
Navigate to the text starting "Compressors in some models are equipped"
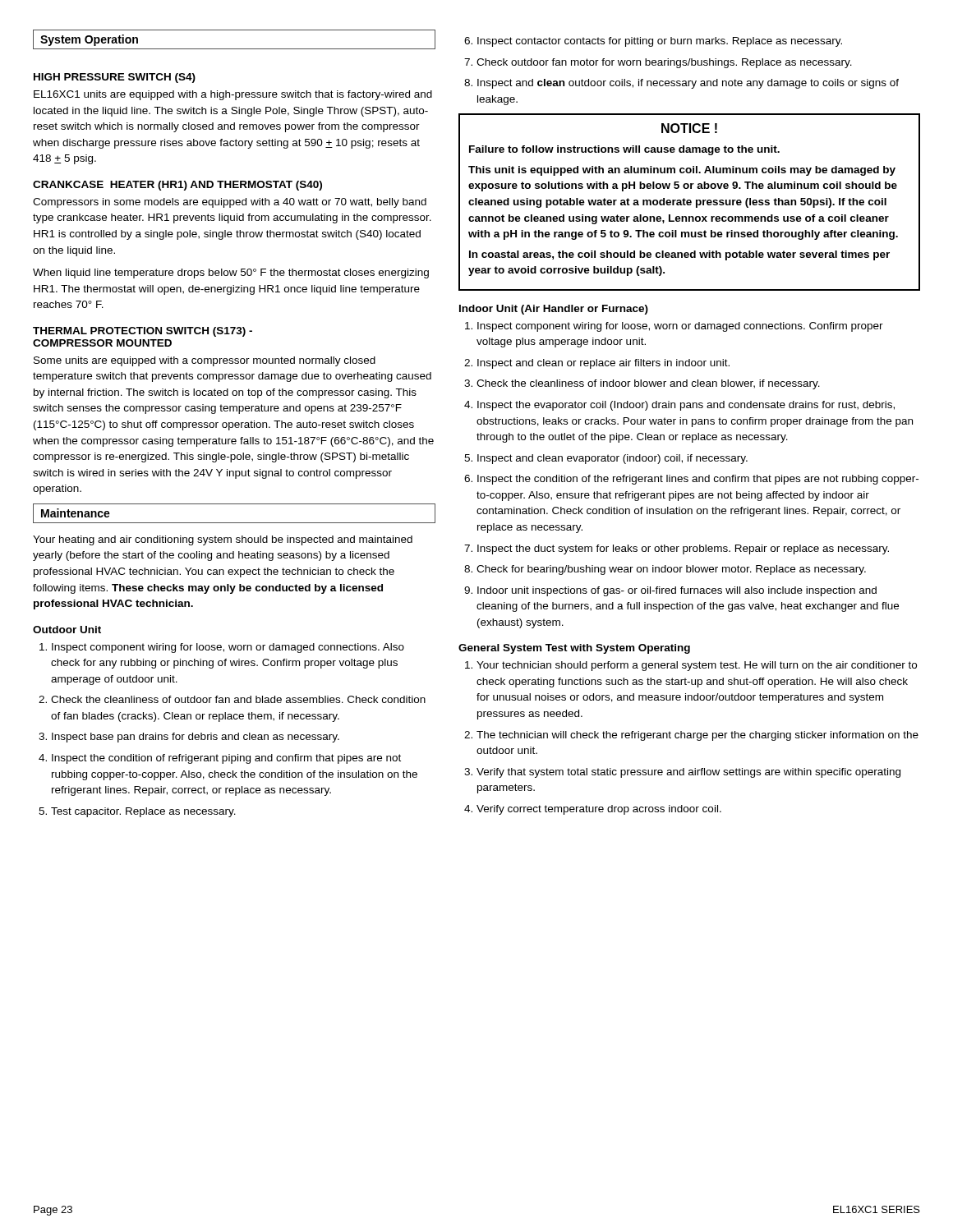[x=230, y=203]
